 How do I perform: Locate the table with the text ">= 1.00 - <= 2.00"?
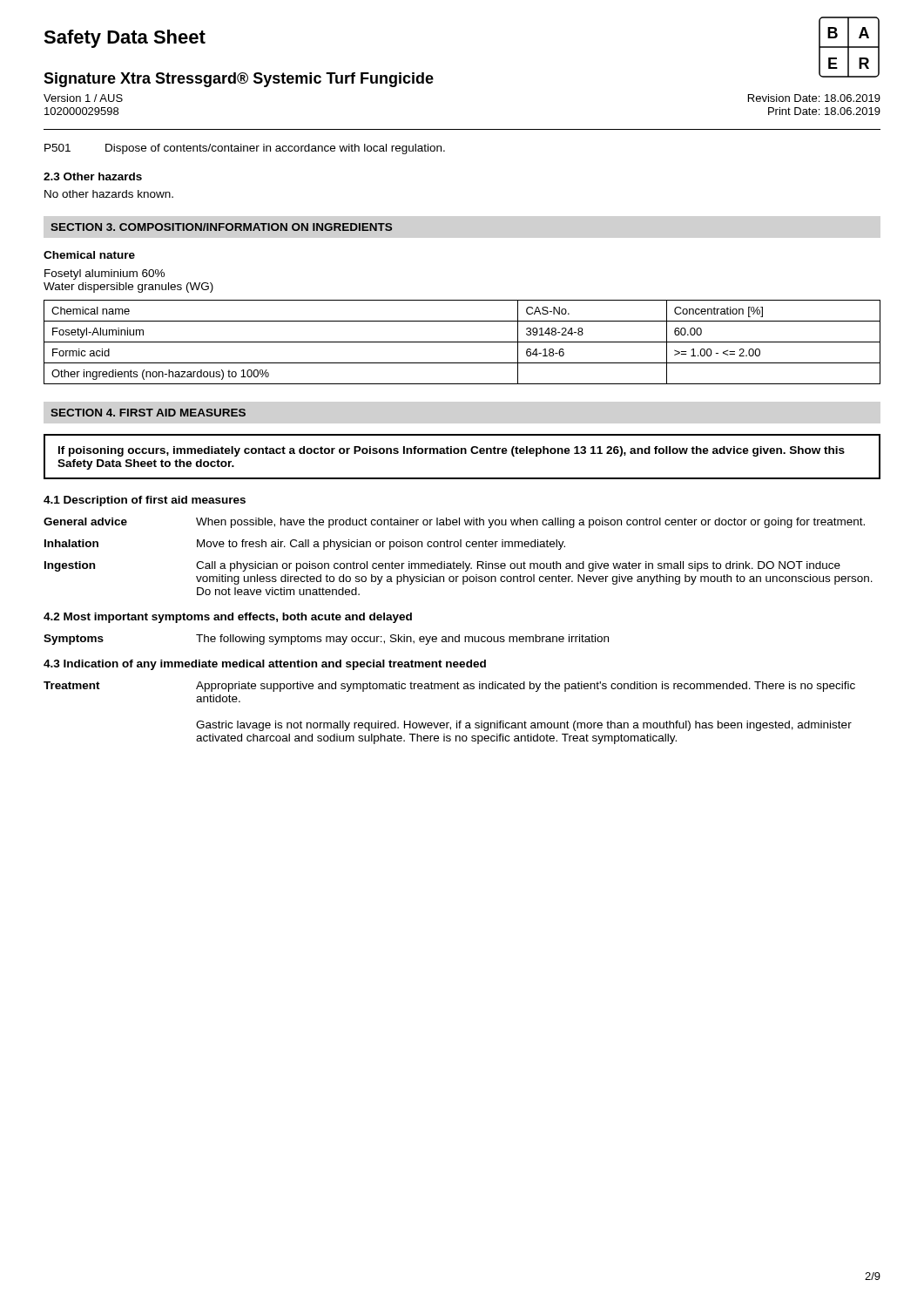462,342
